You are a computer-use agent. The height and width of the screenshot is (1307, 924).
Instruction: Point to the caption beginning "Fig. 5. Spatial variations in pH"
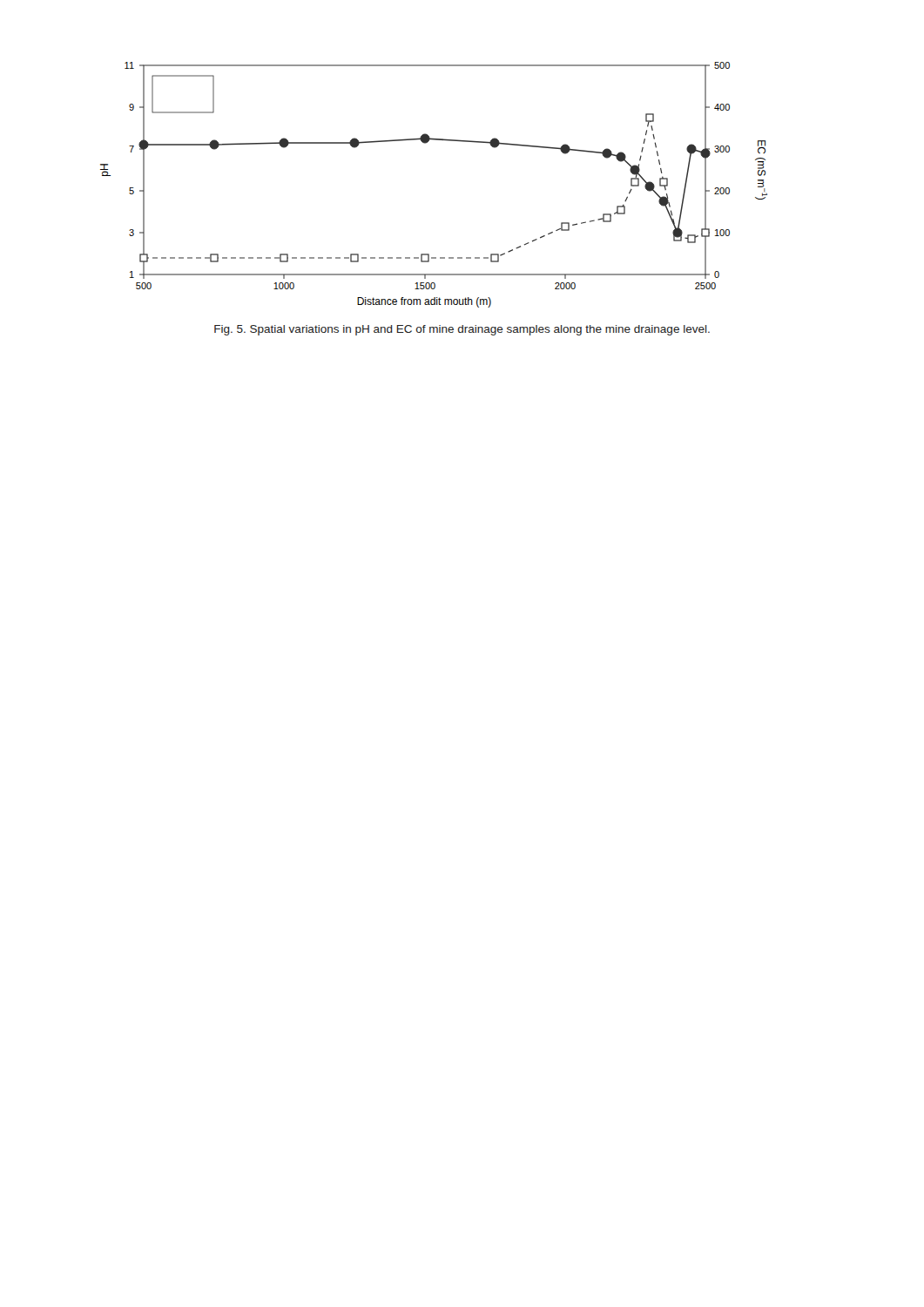(x=462, y=329)
